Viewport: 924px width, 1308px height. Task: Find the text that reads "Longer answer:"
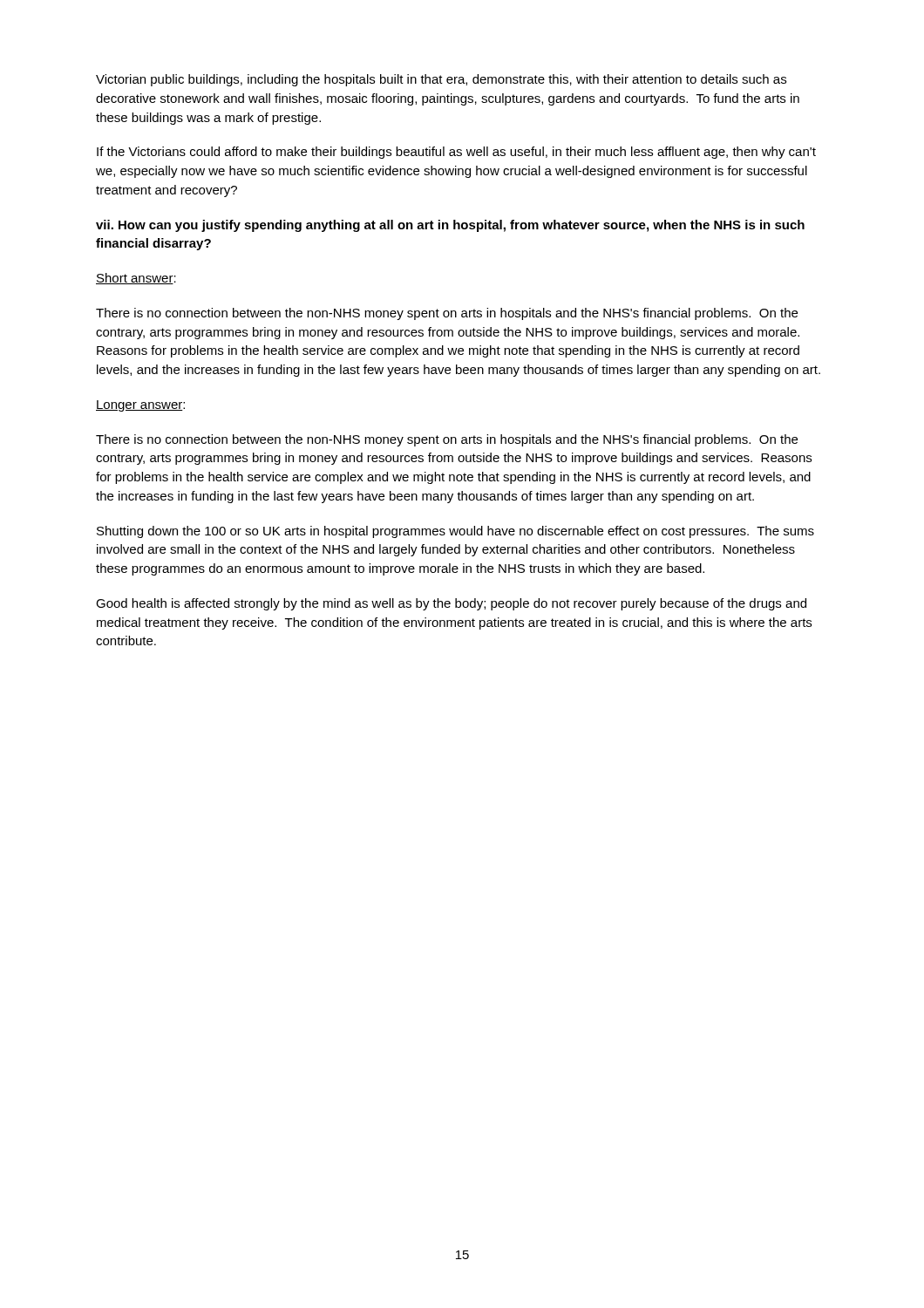coord(141,404)
